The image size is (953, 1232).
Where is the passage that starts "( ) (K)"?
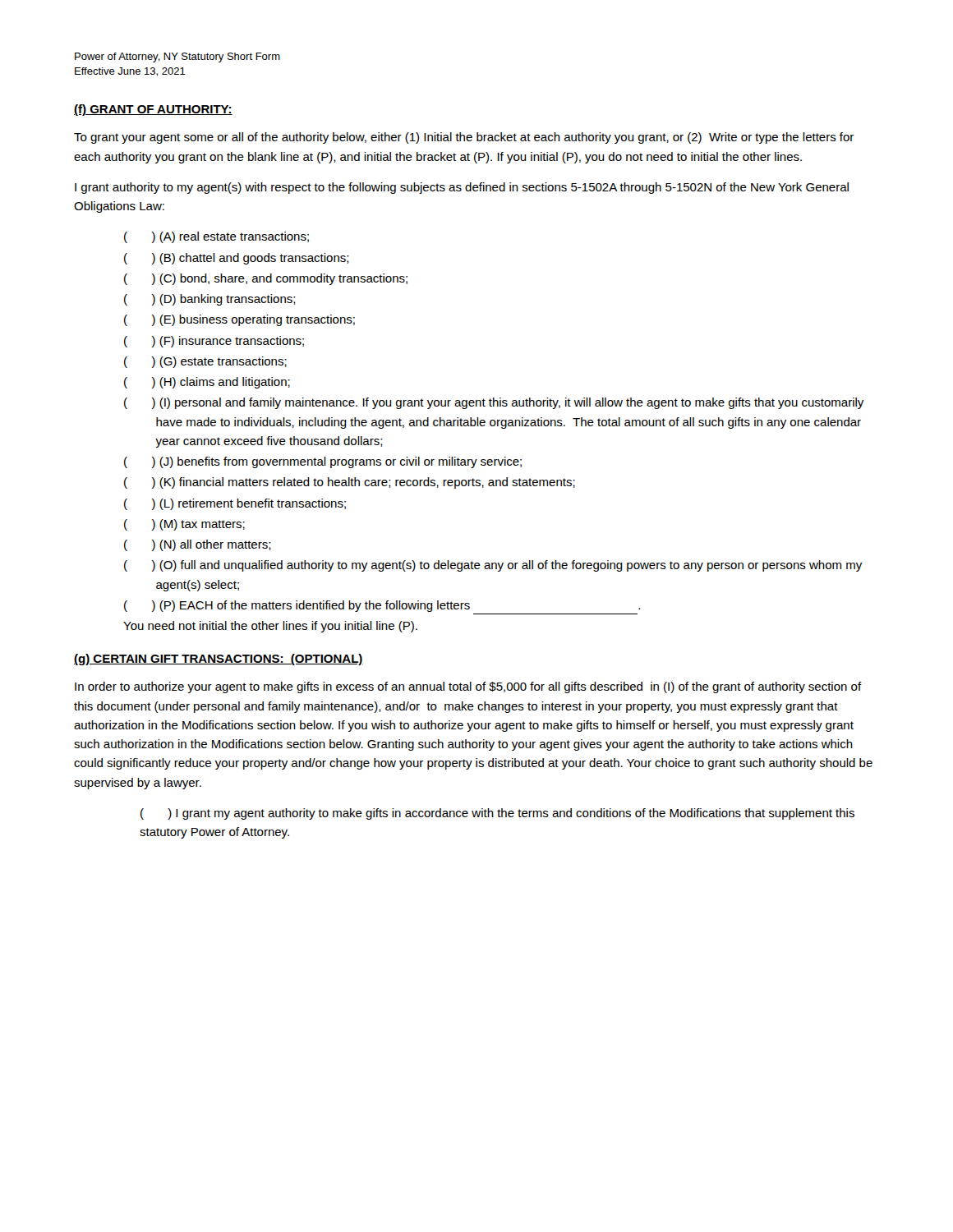(501, 482)
